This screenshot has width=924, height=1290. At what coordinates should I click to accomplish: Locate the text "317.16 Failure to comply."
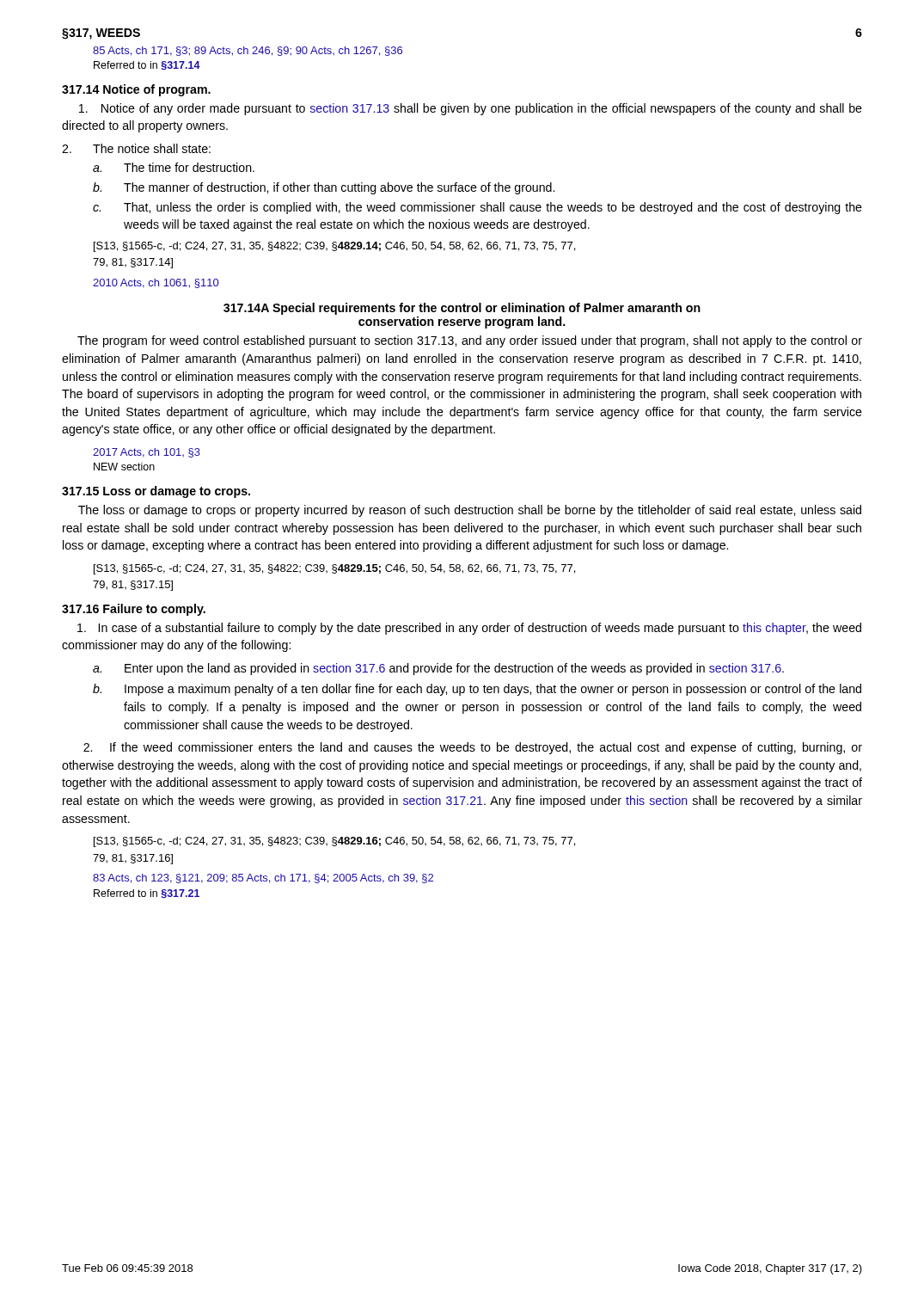coord(134,609)
